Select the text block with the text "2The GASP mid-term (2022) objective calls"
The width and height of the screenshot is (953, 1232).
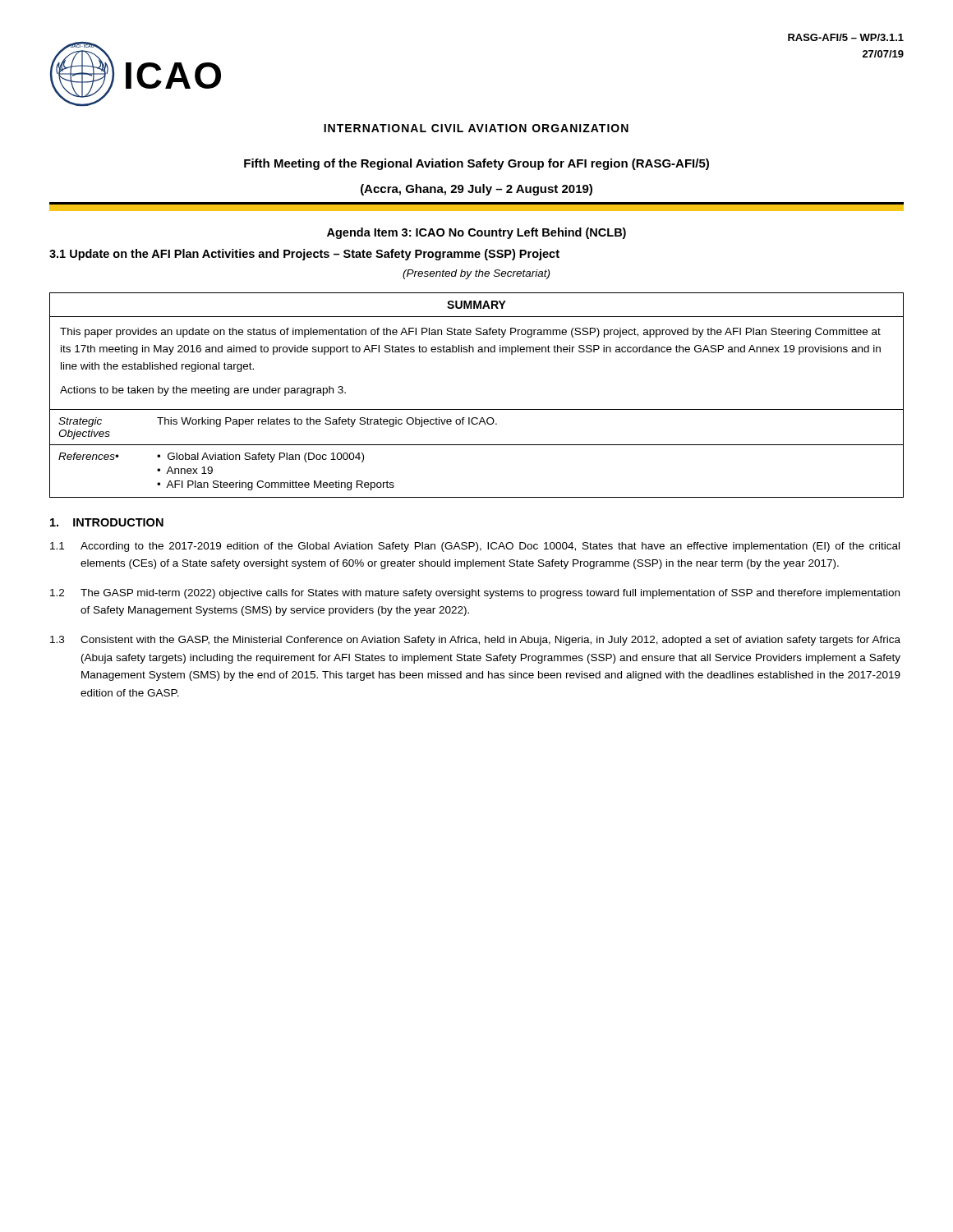475,602
